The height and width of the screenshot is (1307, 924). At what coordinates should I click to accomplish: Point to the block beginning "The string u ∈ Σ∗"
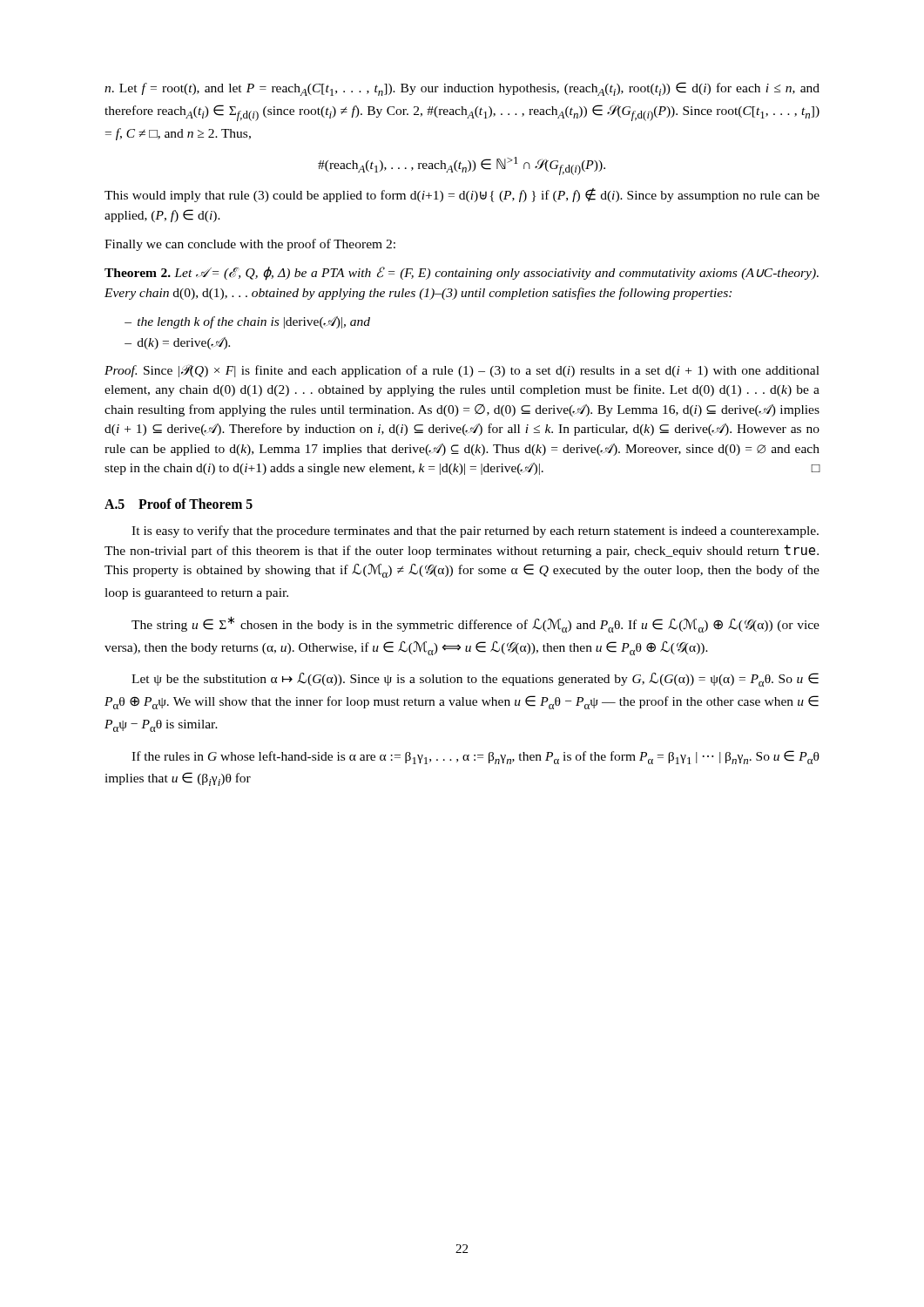pos(462,635)
